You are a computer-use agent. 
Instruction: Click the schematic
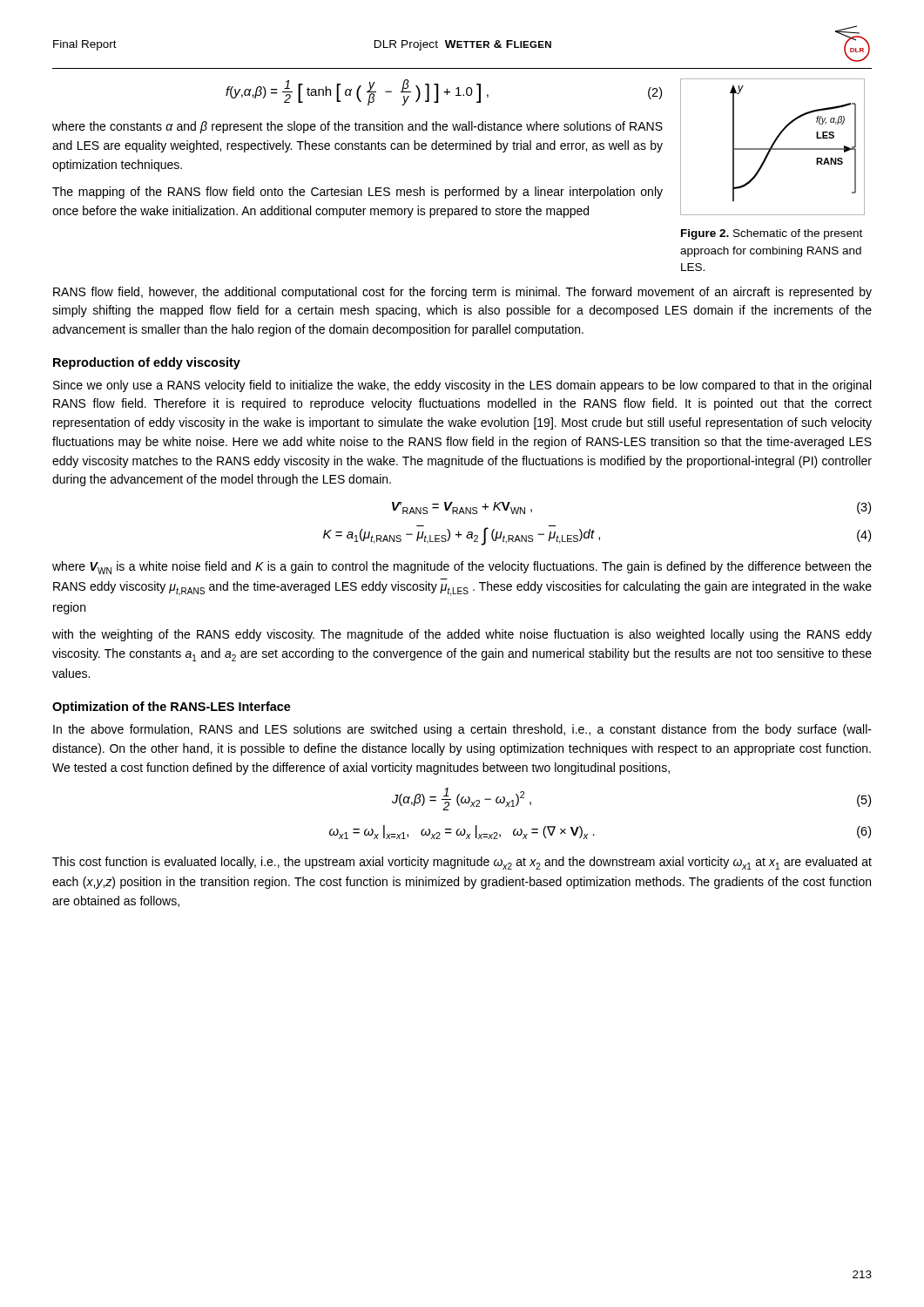pos(776,148)
